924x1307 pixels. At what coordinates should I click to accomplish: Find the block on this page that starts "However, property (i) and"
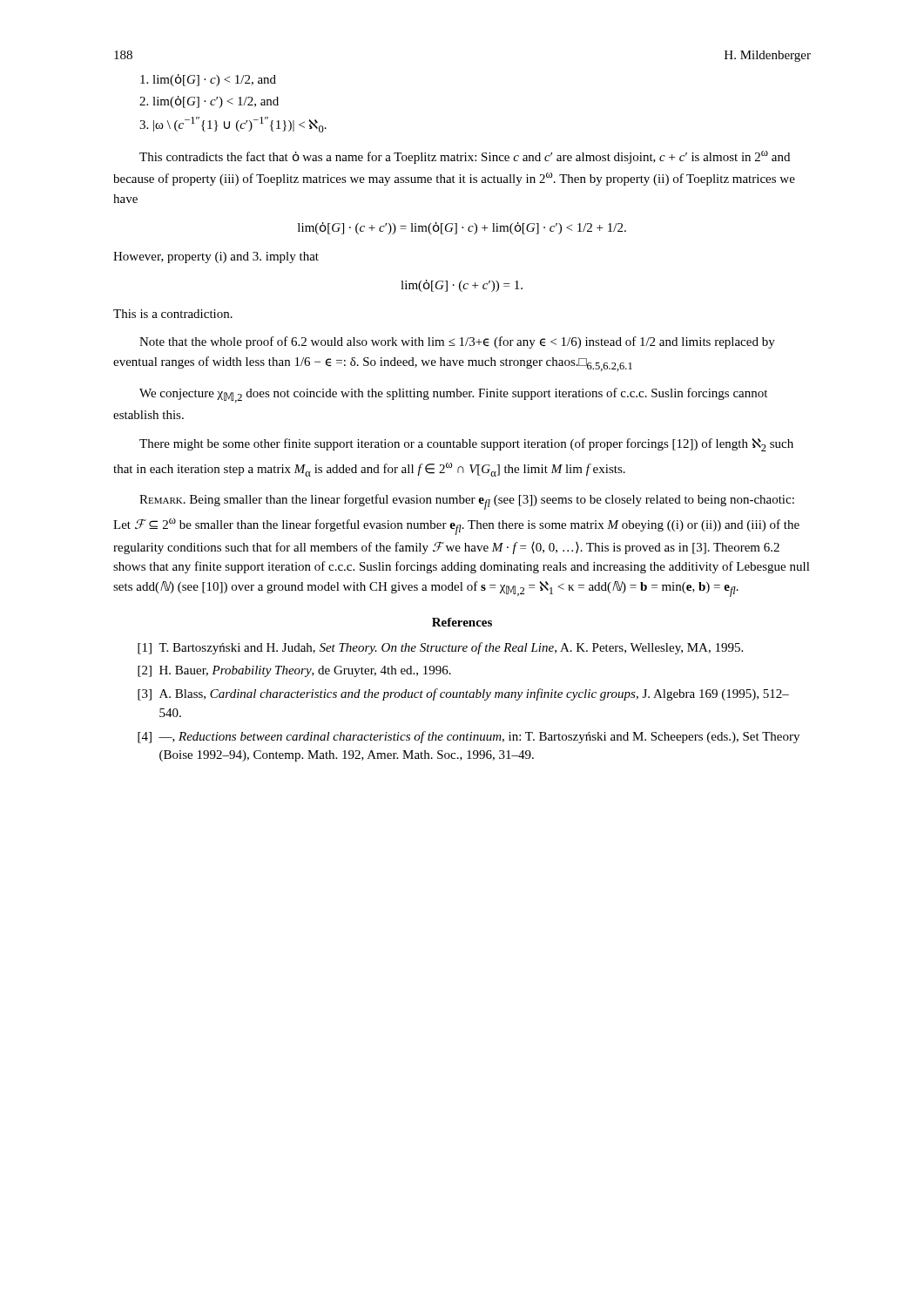216,256
